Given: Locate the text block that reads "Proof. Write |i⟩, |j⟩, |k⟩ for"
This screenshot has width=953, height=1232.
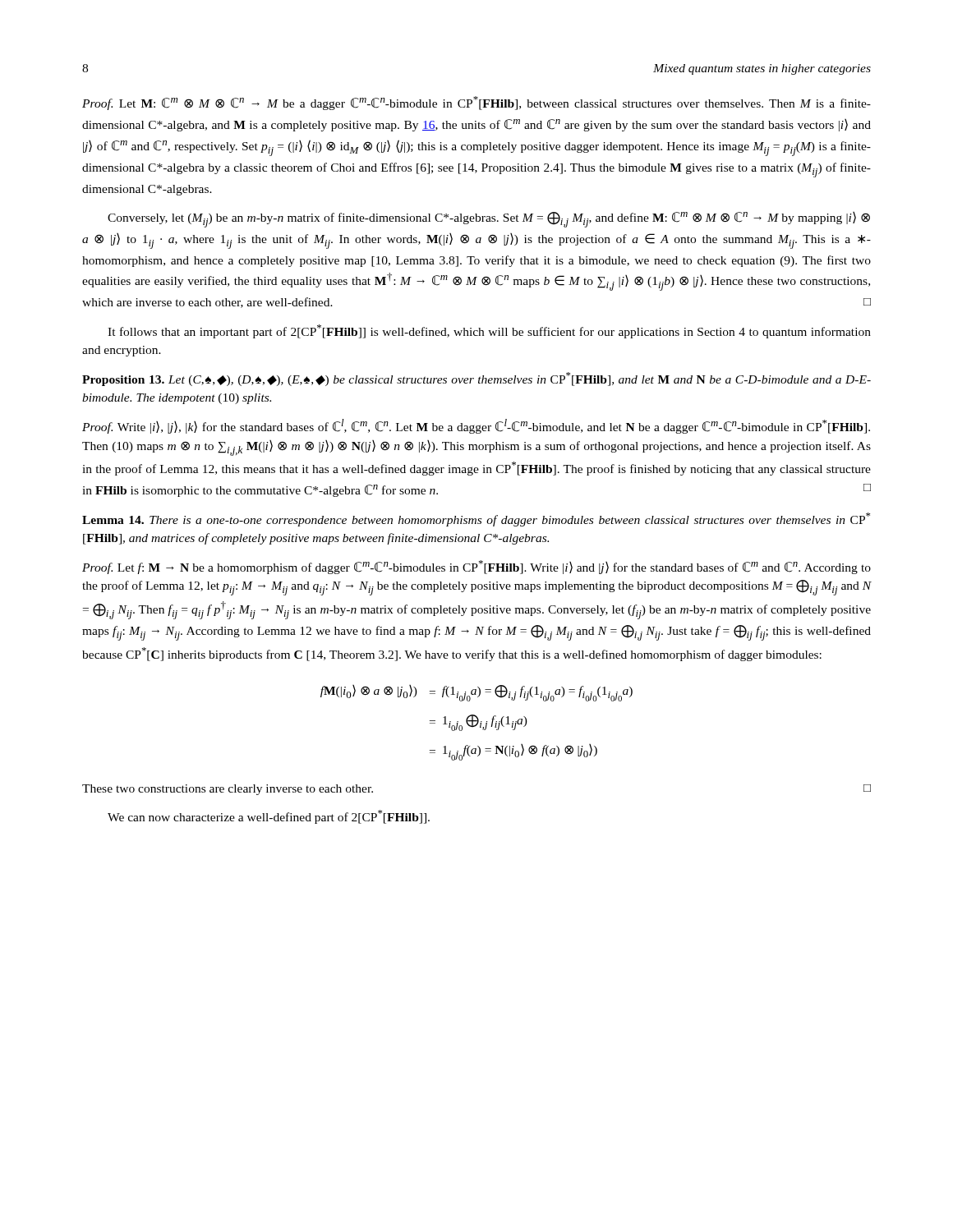Looking at the screenshot, I should (476, 458).
